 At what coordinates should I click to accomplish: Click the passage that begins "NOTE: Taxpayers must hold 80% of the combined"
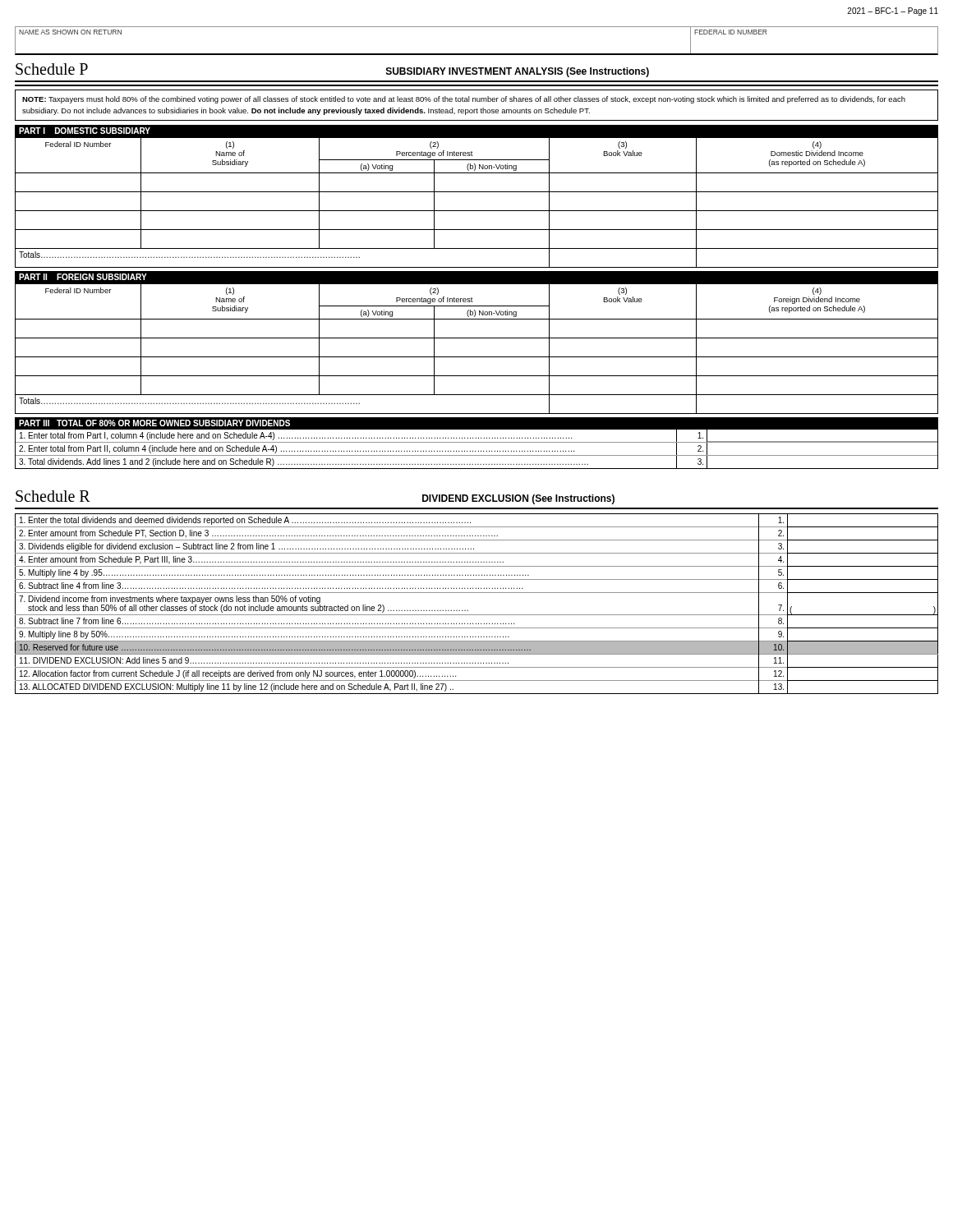(x=464, y=105)
